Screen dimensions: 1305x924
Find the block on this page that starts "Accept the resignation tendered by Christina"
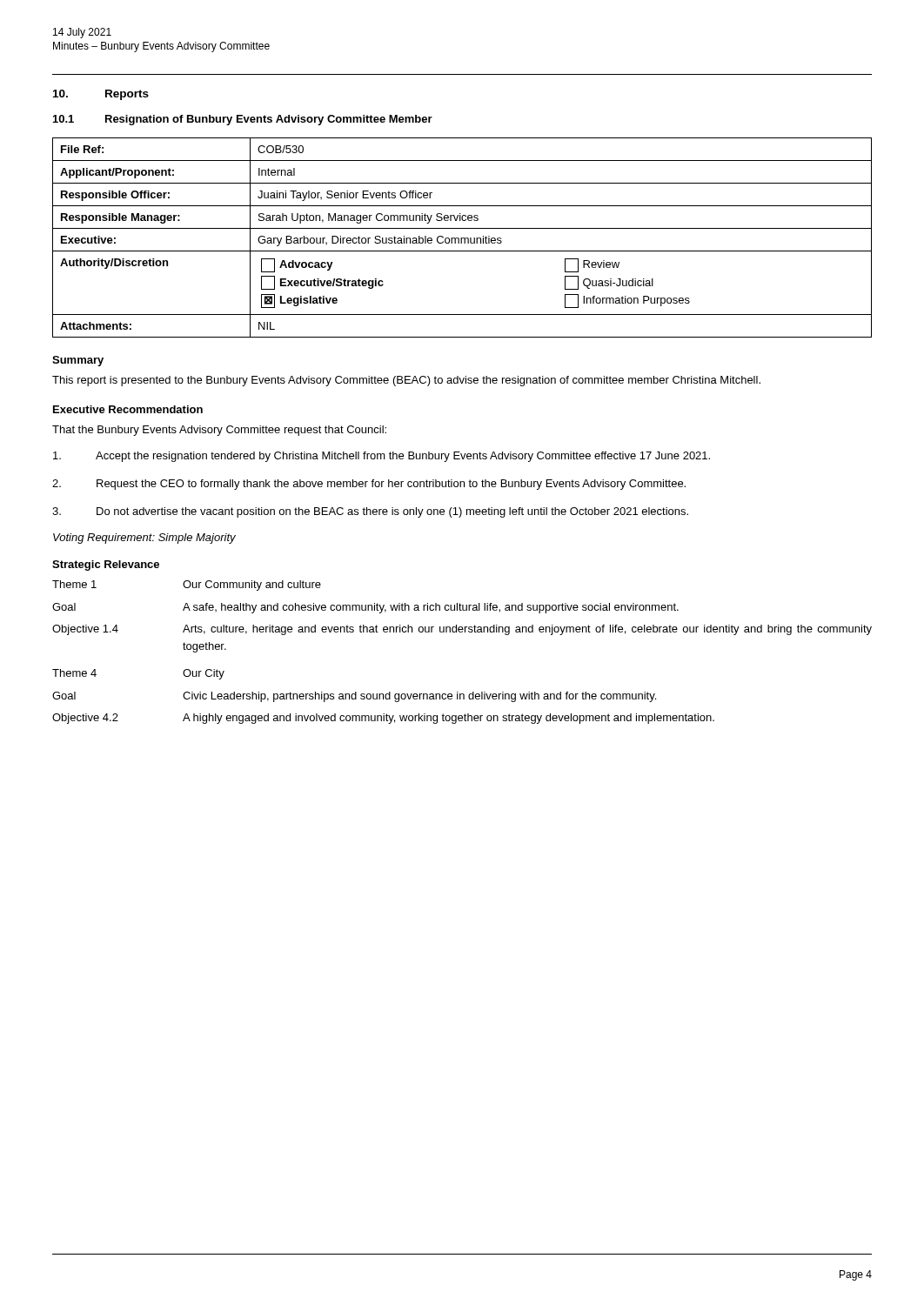[462, 456]
